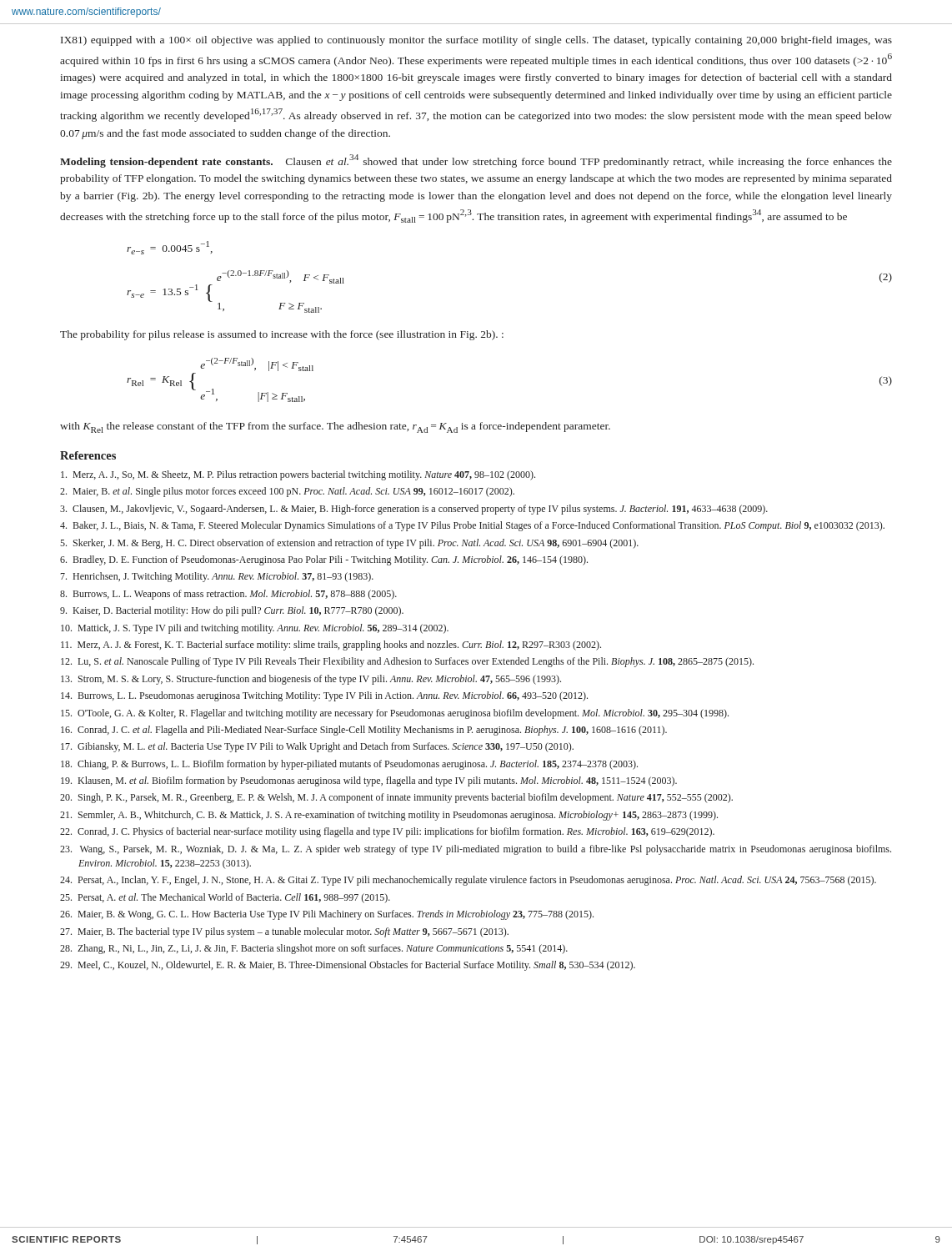Select the text block that reads "The probability for pilus release is"

click(x=282, y=334)
